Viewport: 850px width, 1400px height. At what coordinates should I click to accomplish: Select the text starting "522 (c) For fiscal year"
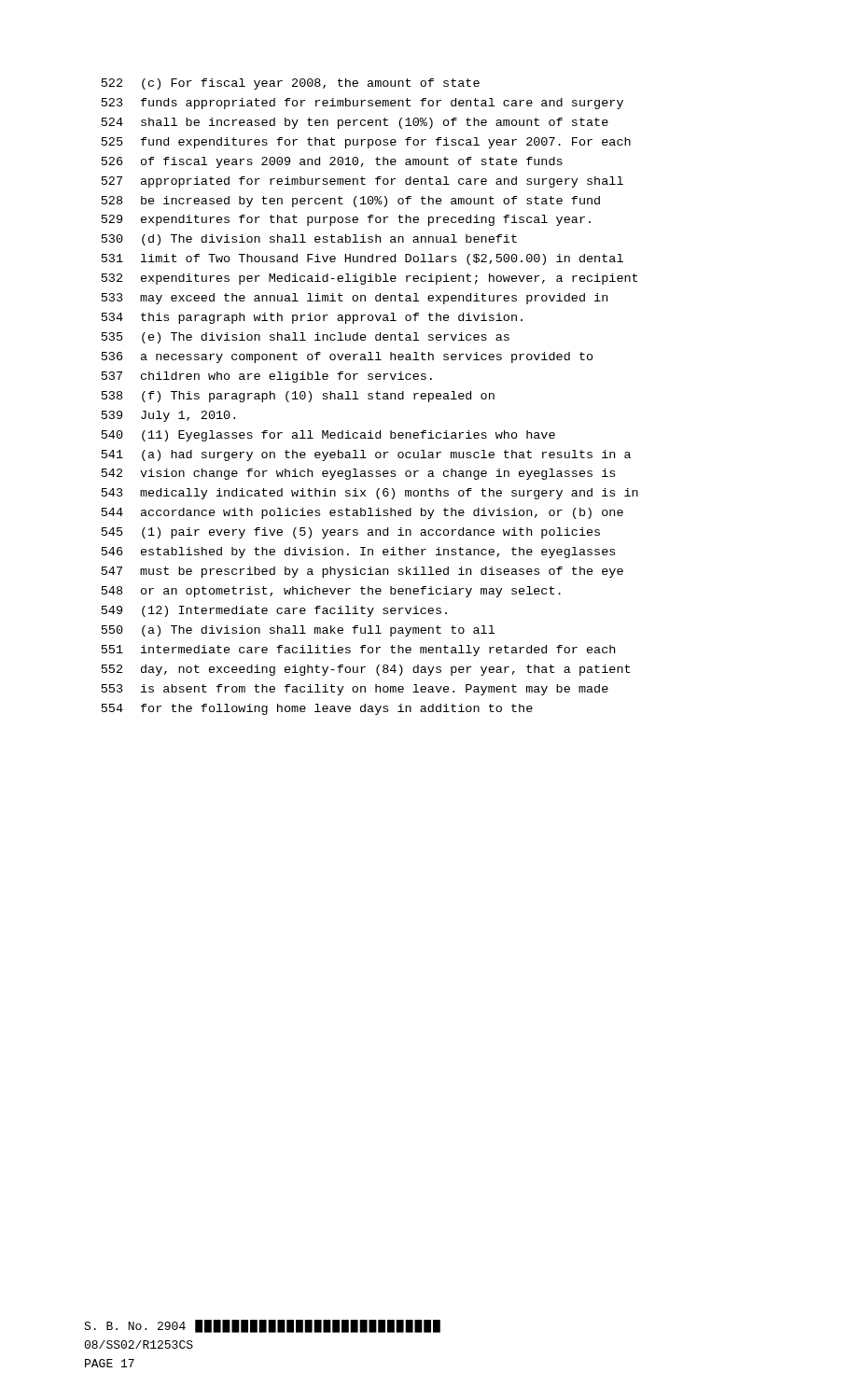pyautogui.click(x=425, y=153)
